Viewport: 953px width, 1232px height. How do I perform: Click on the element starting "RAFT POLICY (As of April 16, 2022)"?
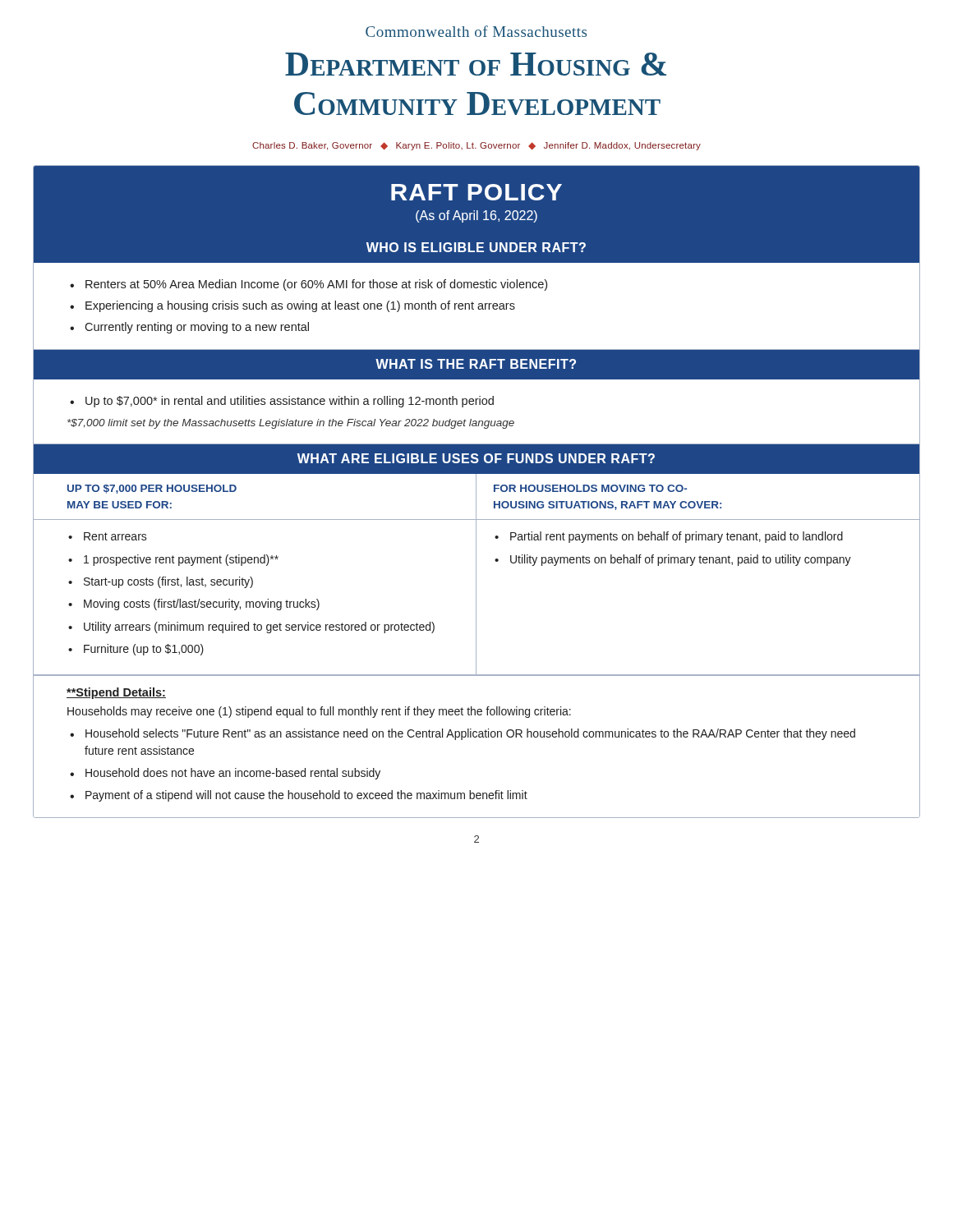pos(476,200)
